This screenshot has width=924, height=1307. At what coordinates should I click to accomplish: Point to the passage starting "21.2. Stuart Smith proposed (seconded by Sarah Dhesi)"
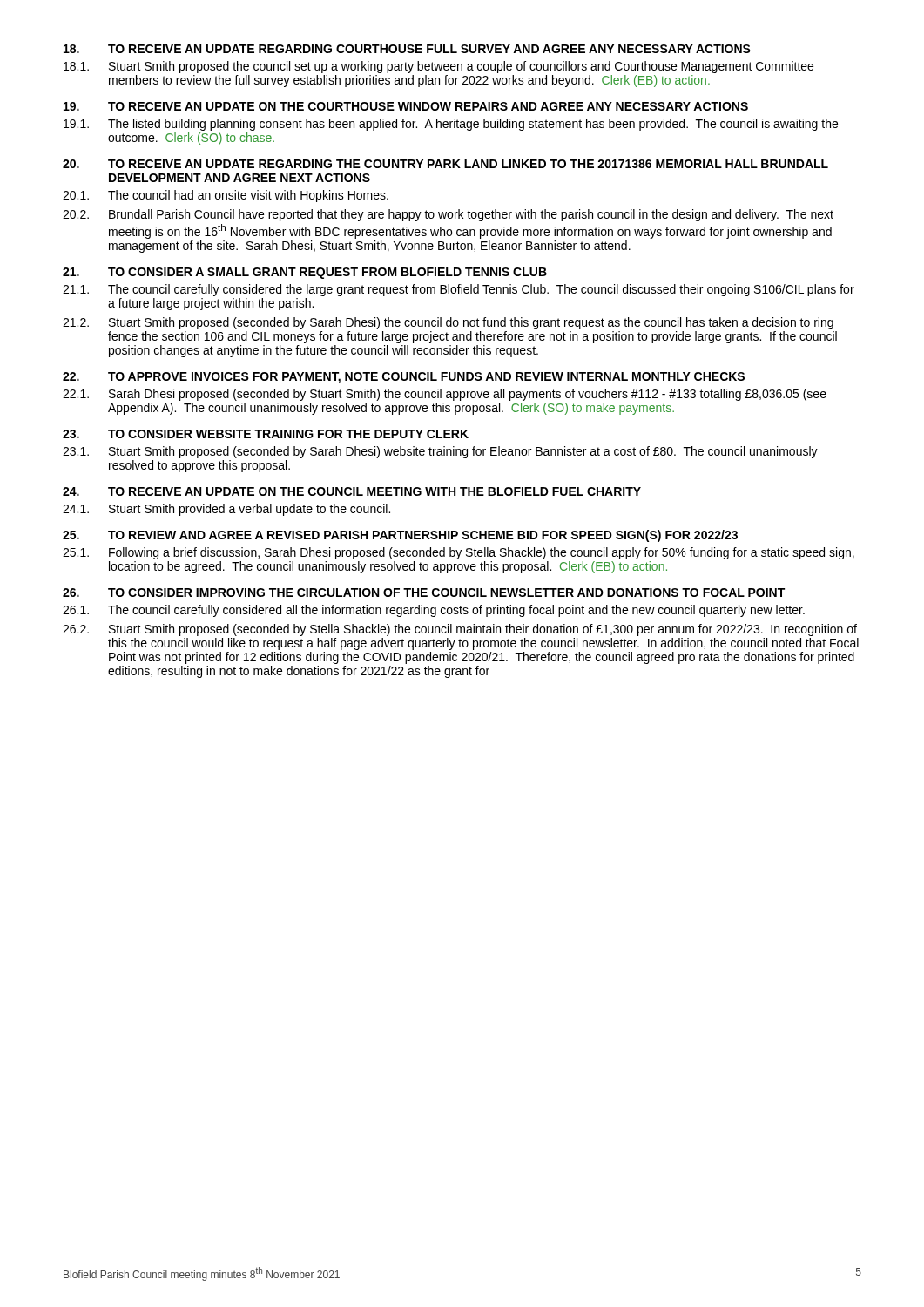[x=462, y=336]
